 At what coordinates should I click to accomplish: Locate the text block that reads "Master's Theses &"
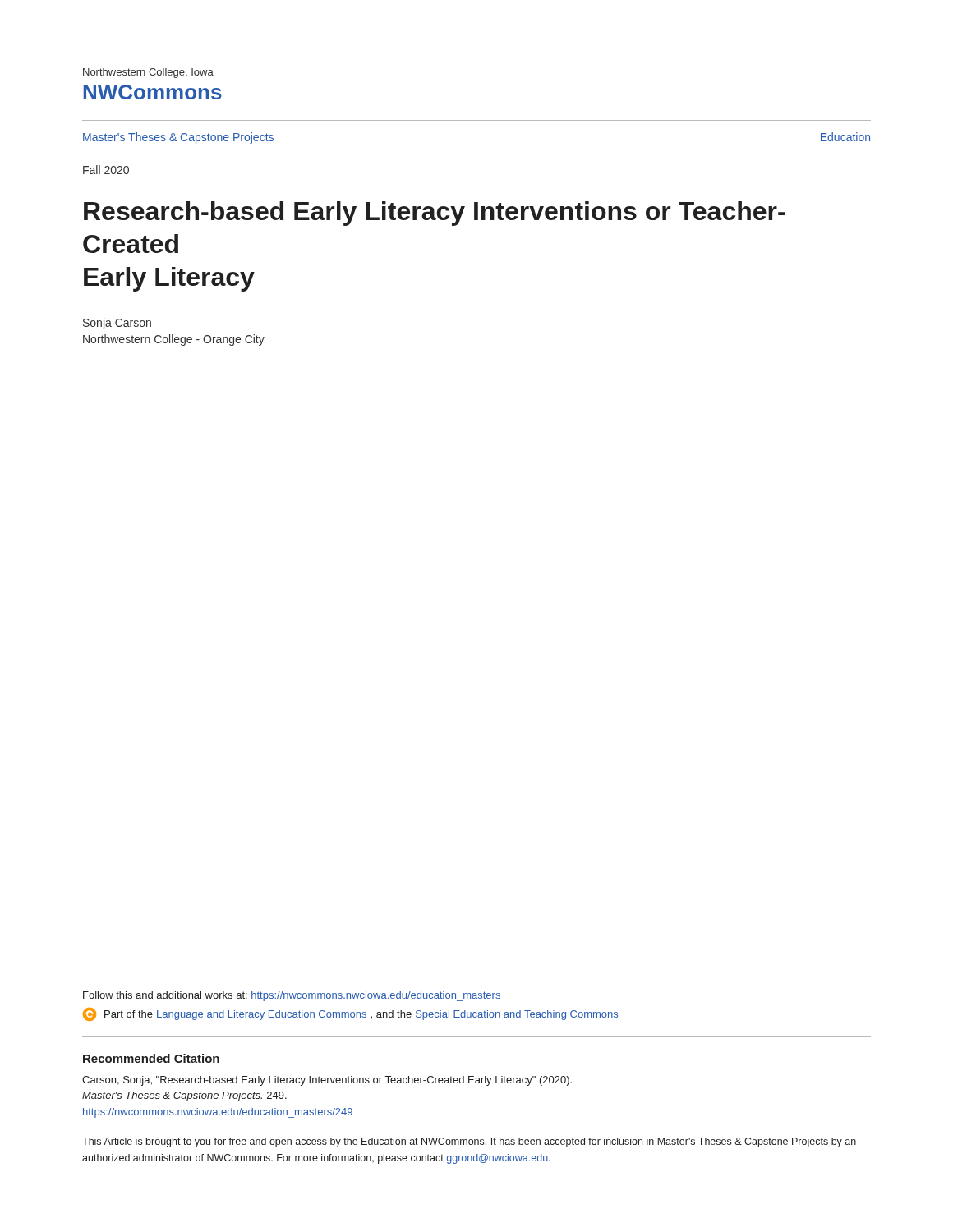(x=178, y=137)
